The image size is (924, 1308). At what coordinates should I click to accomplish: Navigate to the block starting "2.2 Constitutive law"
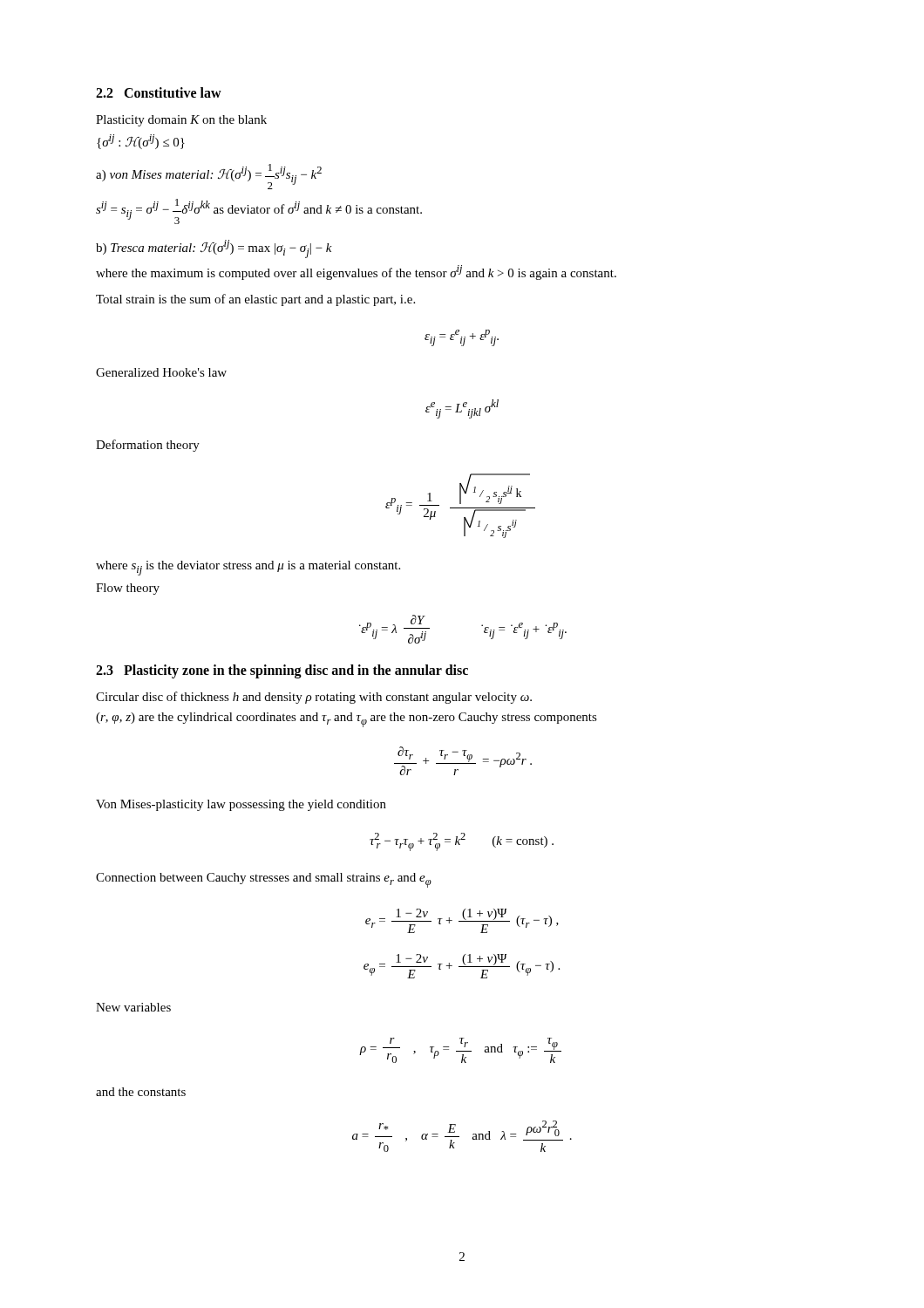click(158, 93)
